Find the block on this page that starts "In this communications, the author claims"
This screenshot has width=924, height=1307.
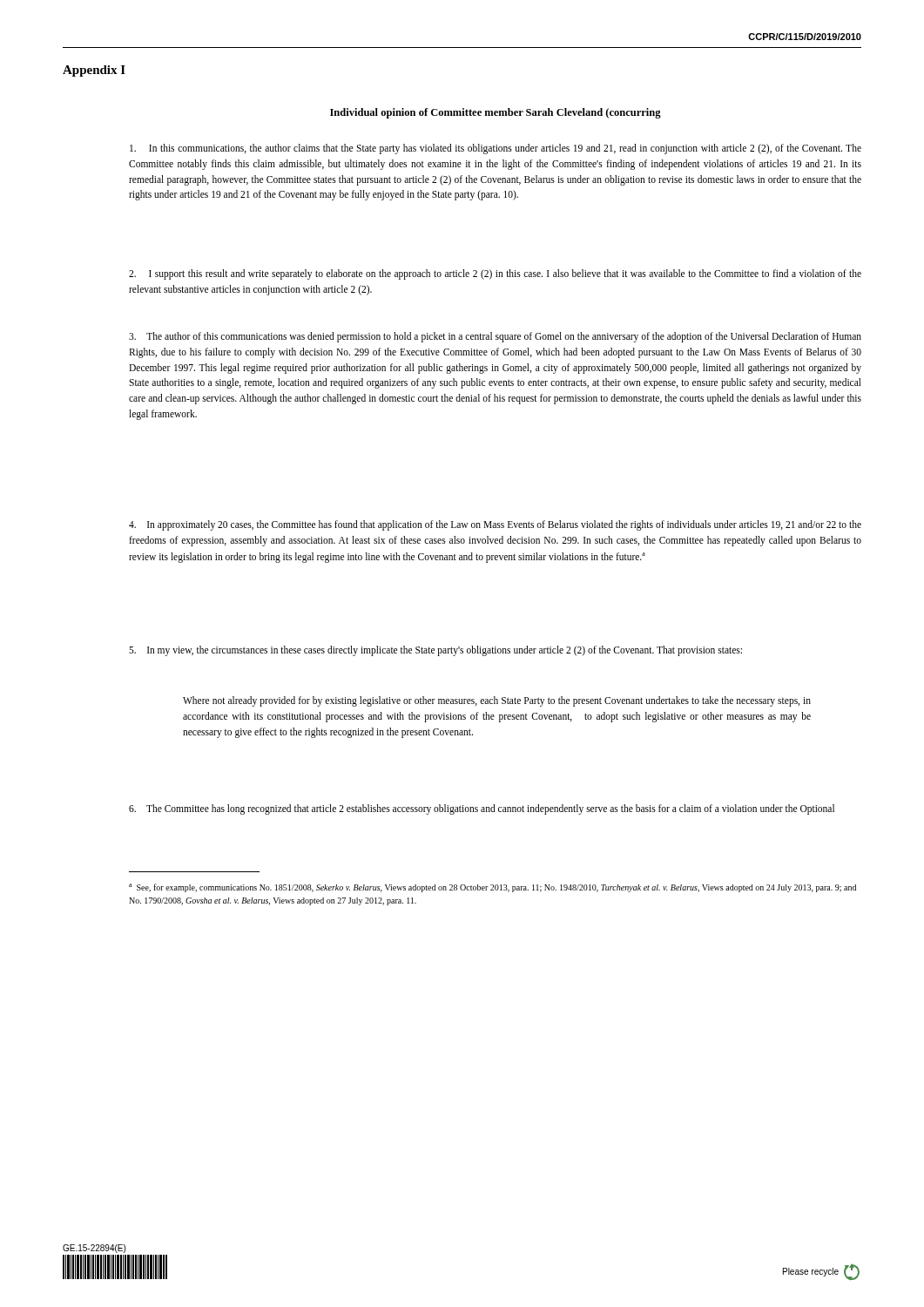pos(495,171)
